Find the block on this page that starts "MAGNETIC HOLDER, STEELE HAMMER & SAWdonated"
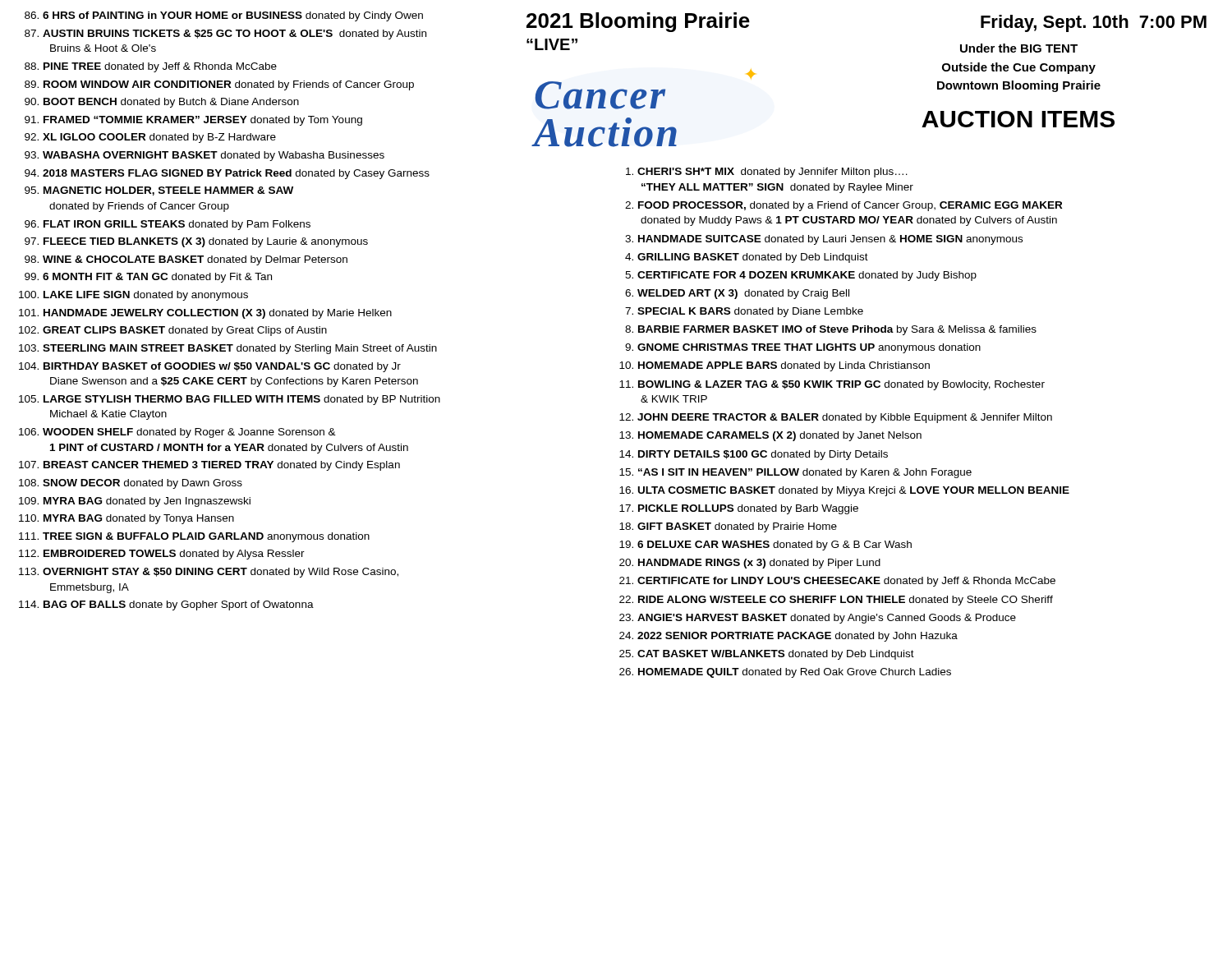The height and width of the screenshot is (953, 1232). click(168, 198)
